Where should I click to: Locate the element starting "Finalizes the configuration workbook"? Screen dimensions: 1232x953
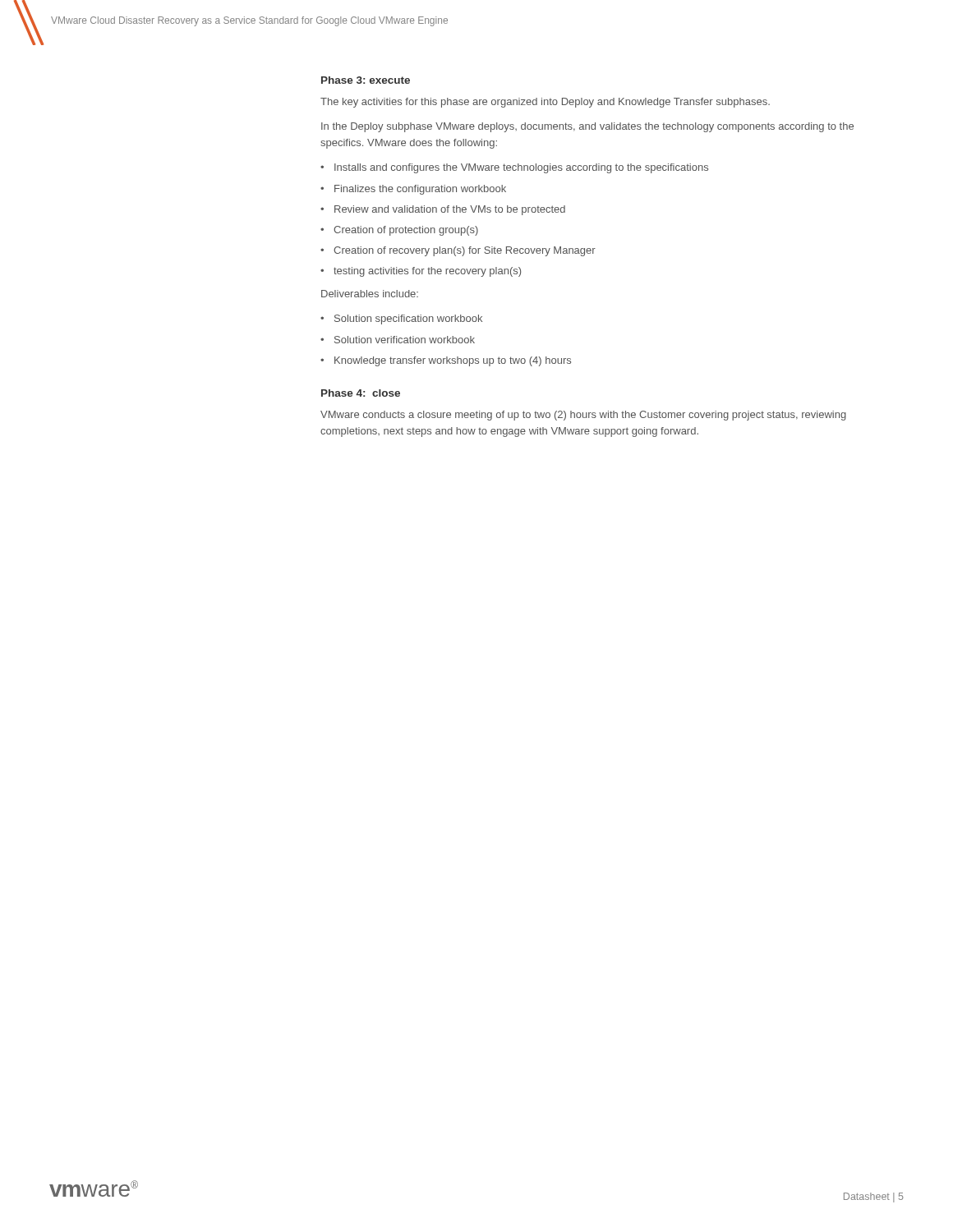(x=420, y=188)
